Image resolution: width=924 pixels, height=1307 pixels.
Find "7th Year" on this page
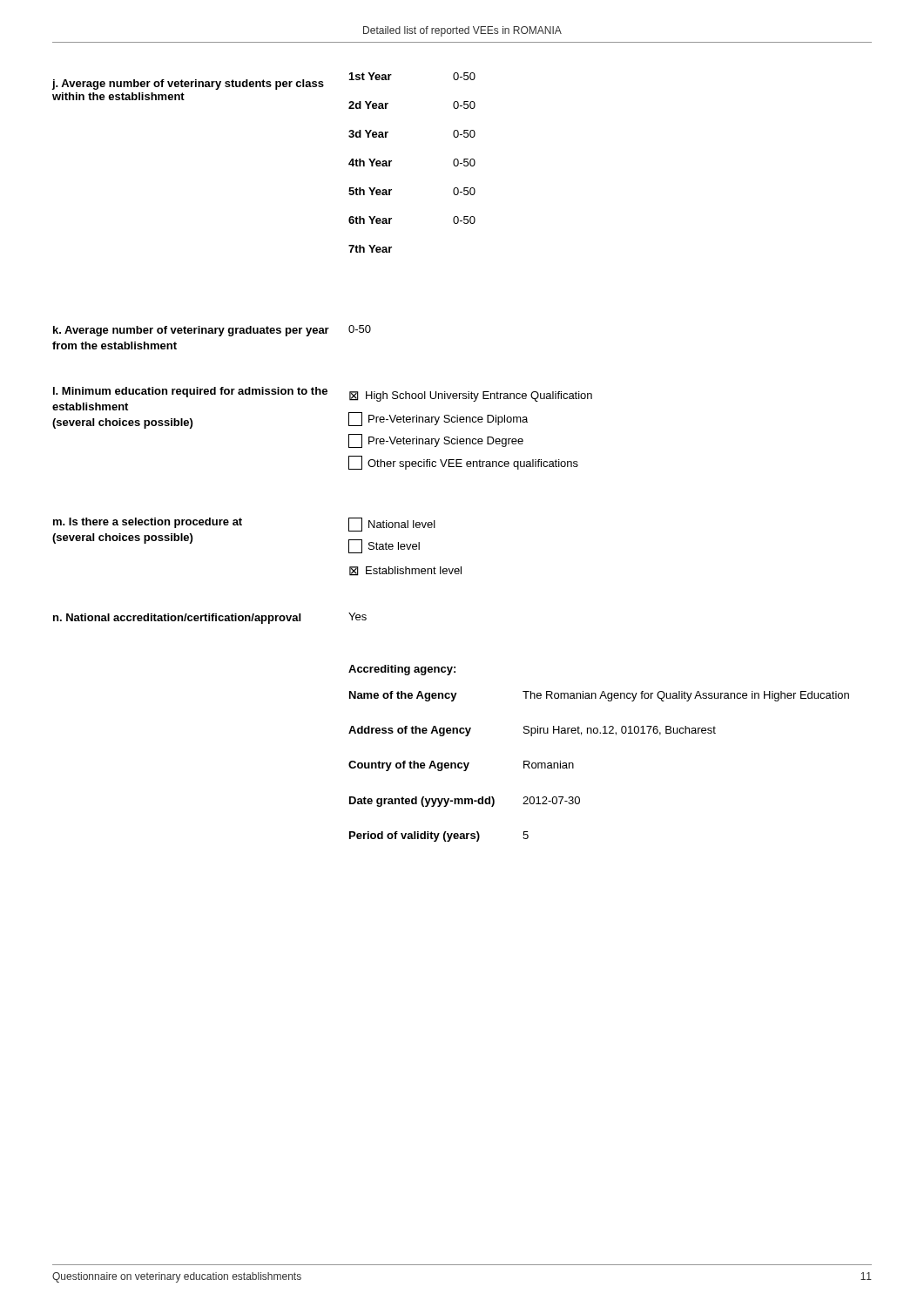click(401, 249)
